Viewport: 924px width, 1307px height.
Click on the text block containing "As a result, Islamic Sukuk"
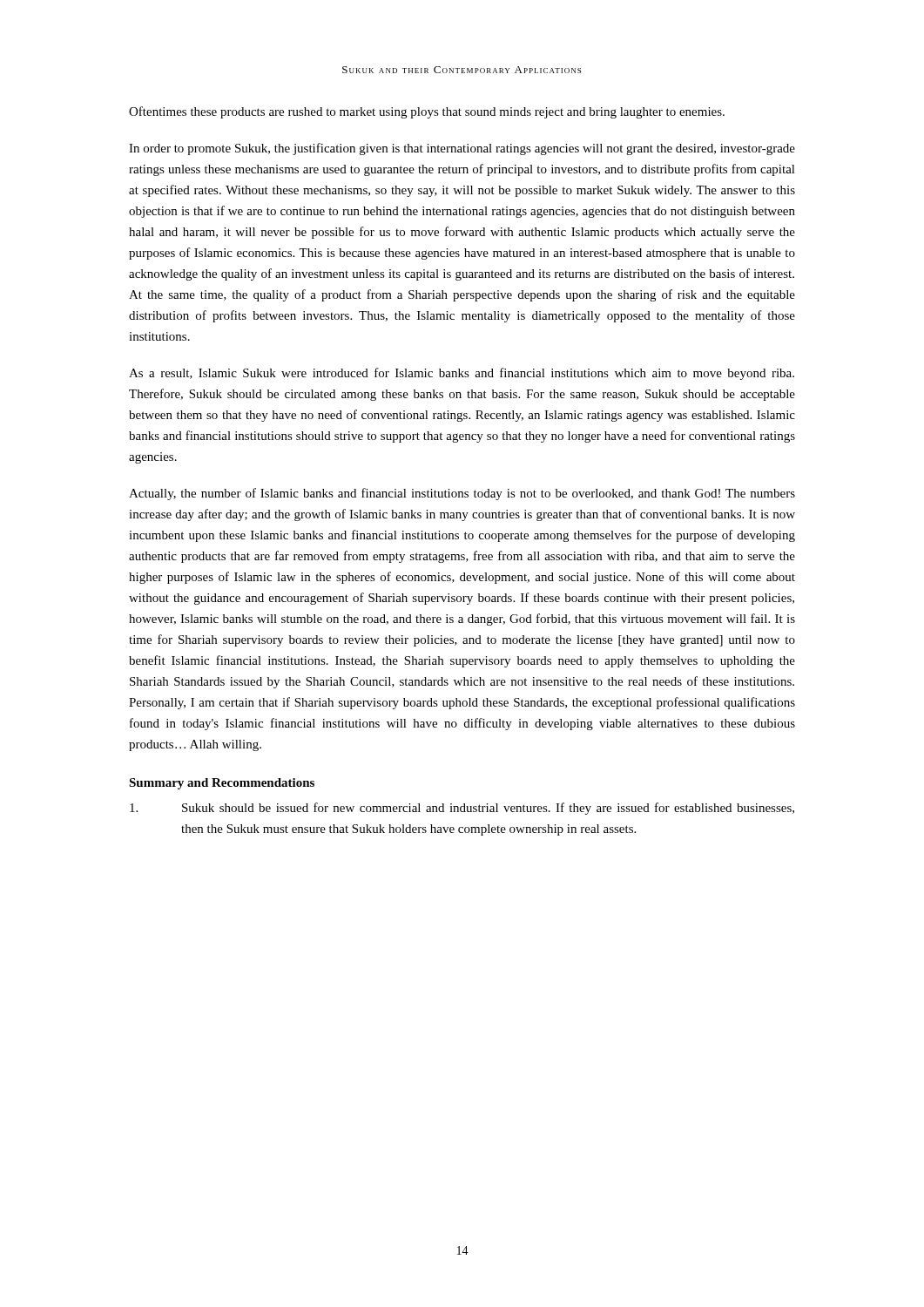point(462,415)
